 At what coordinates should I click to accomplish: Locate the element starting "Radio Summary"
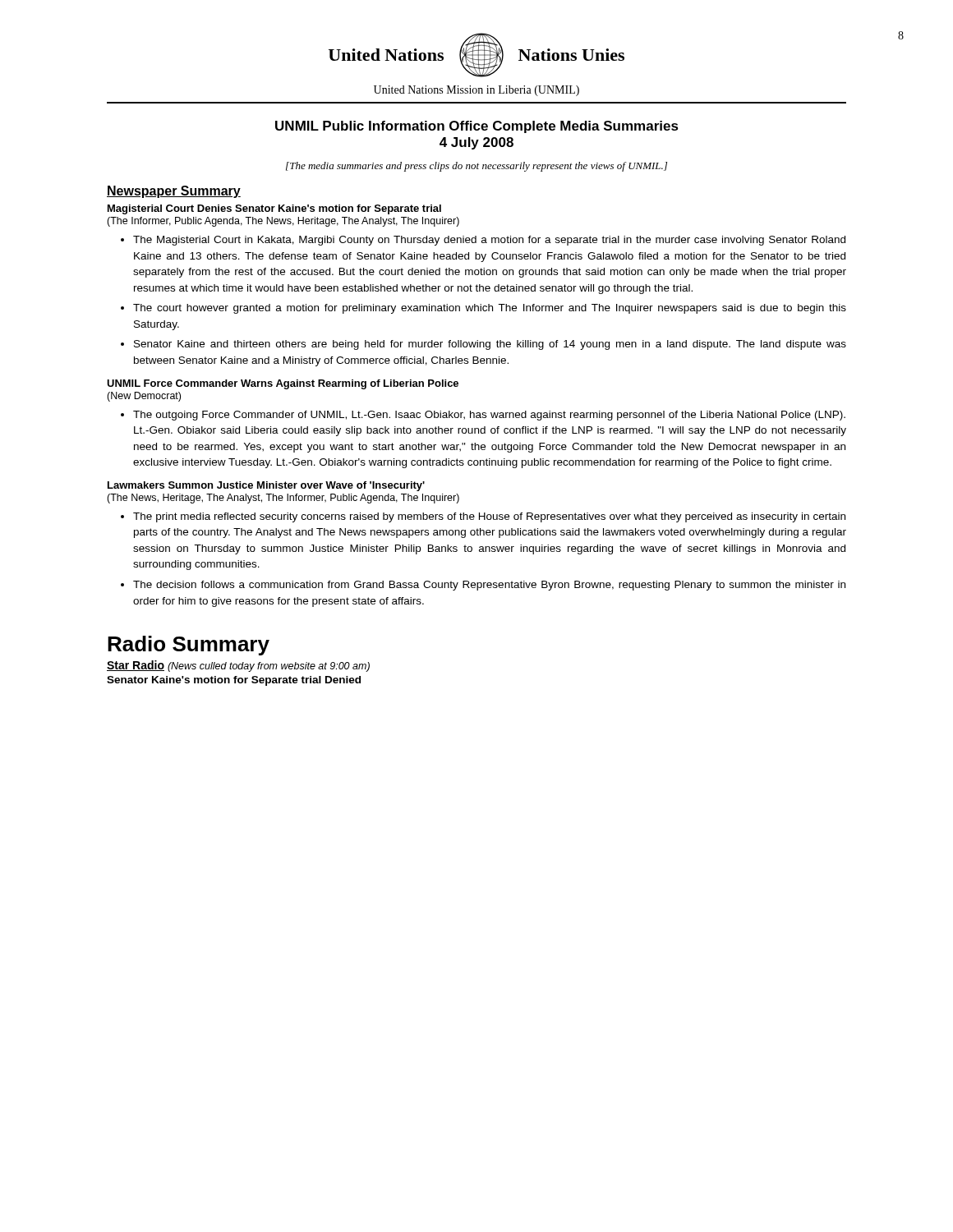[188, 644]
